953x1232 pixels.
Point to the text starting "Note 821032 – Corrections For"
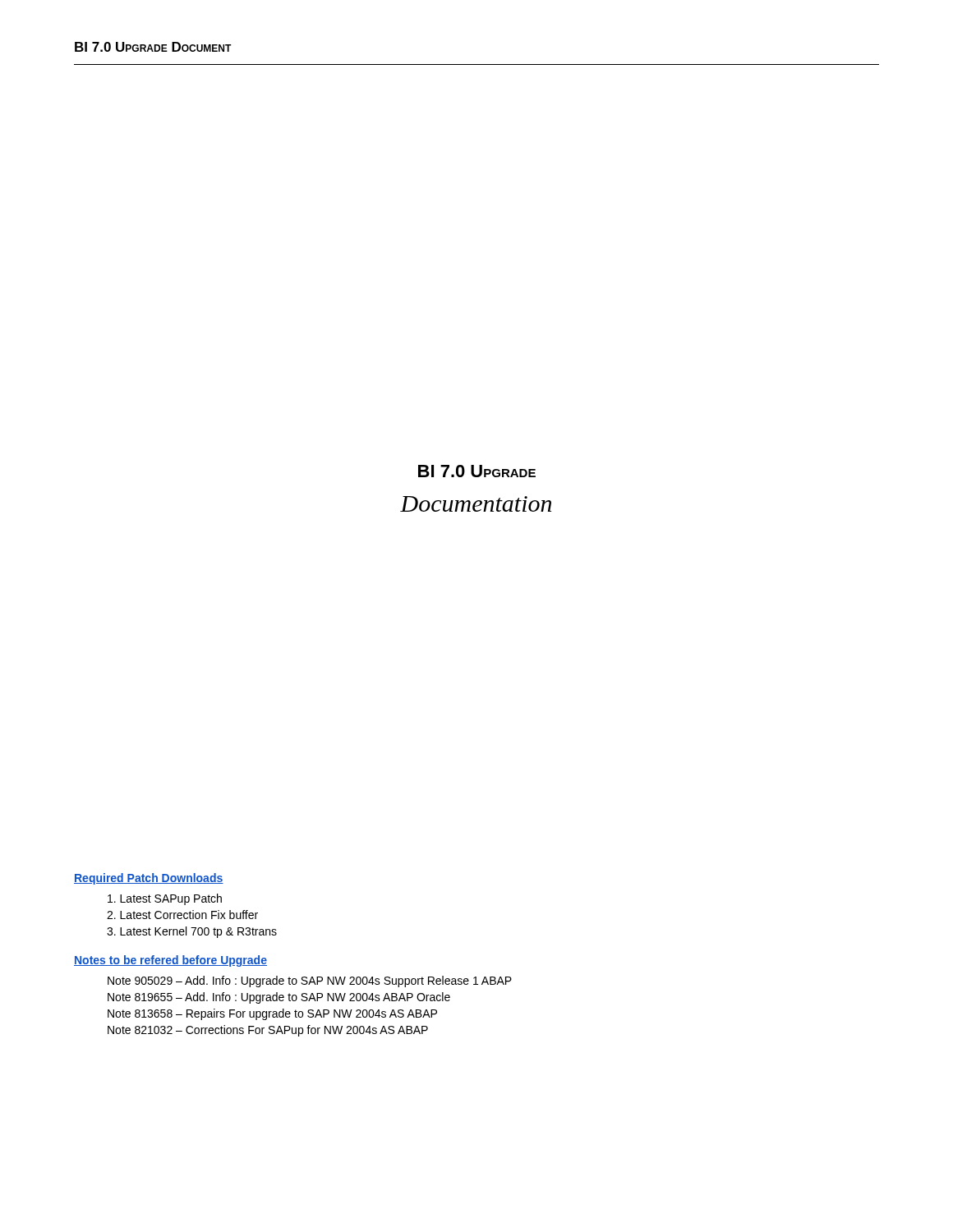point(268,1030)
